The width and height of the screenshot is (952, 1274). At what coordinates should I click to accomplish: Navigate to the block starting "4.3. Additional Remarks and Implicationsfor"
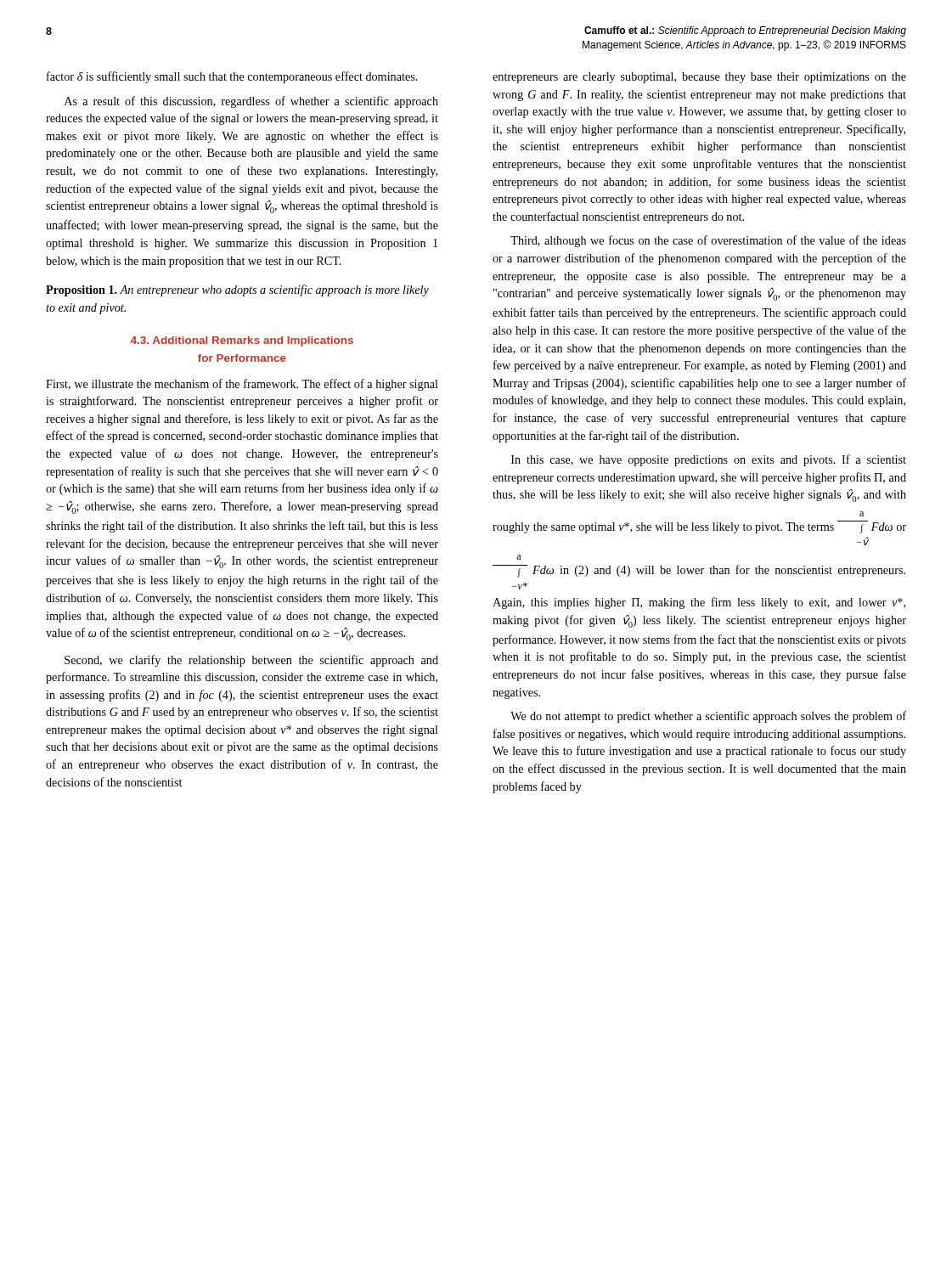(x=242, y=349)
